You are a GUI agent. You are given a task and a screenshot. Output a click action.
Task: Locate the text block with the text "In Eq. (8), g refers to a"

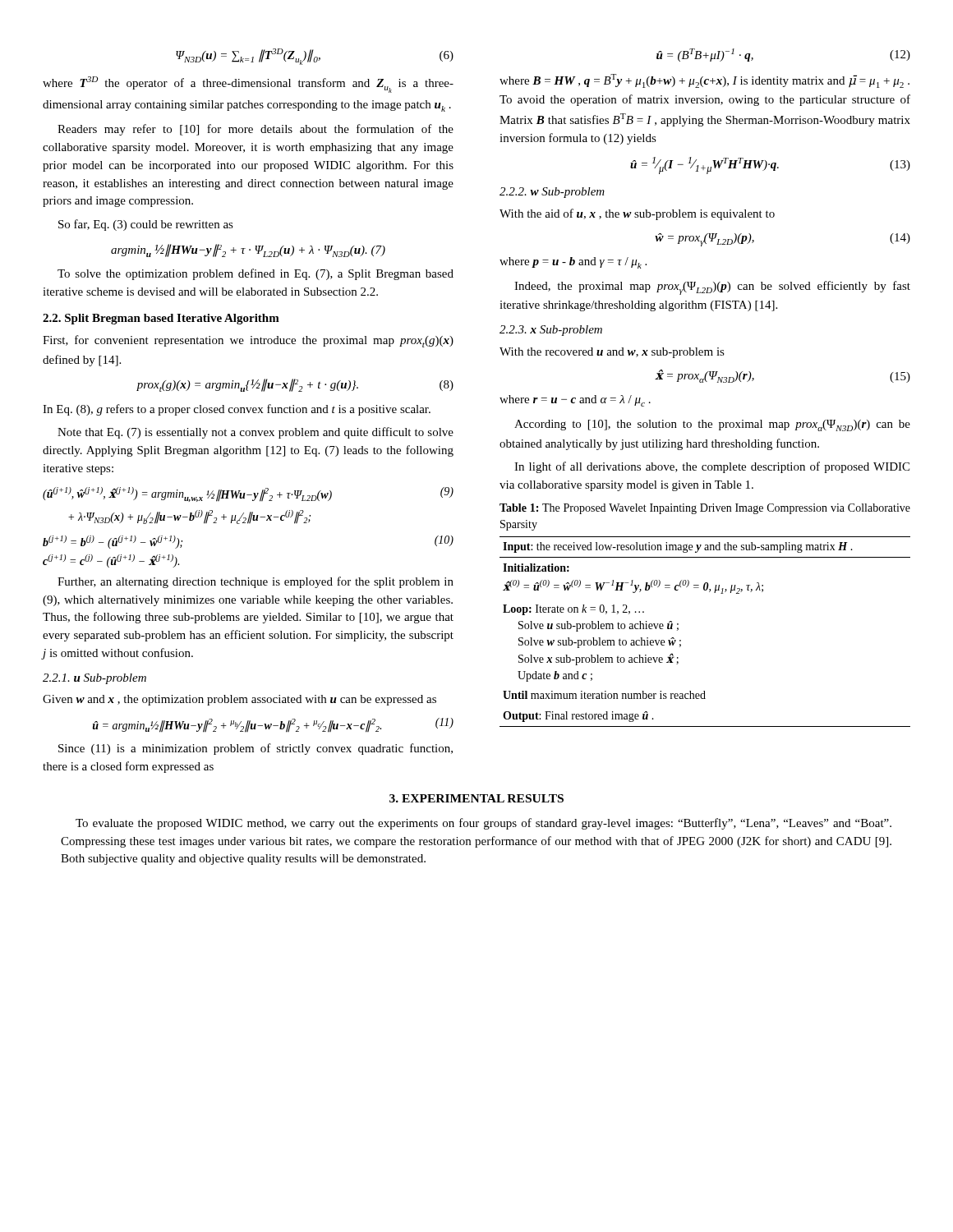[x=248, y=409]
